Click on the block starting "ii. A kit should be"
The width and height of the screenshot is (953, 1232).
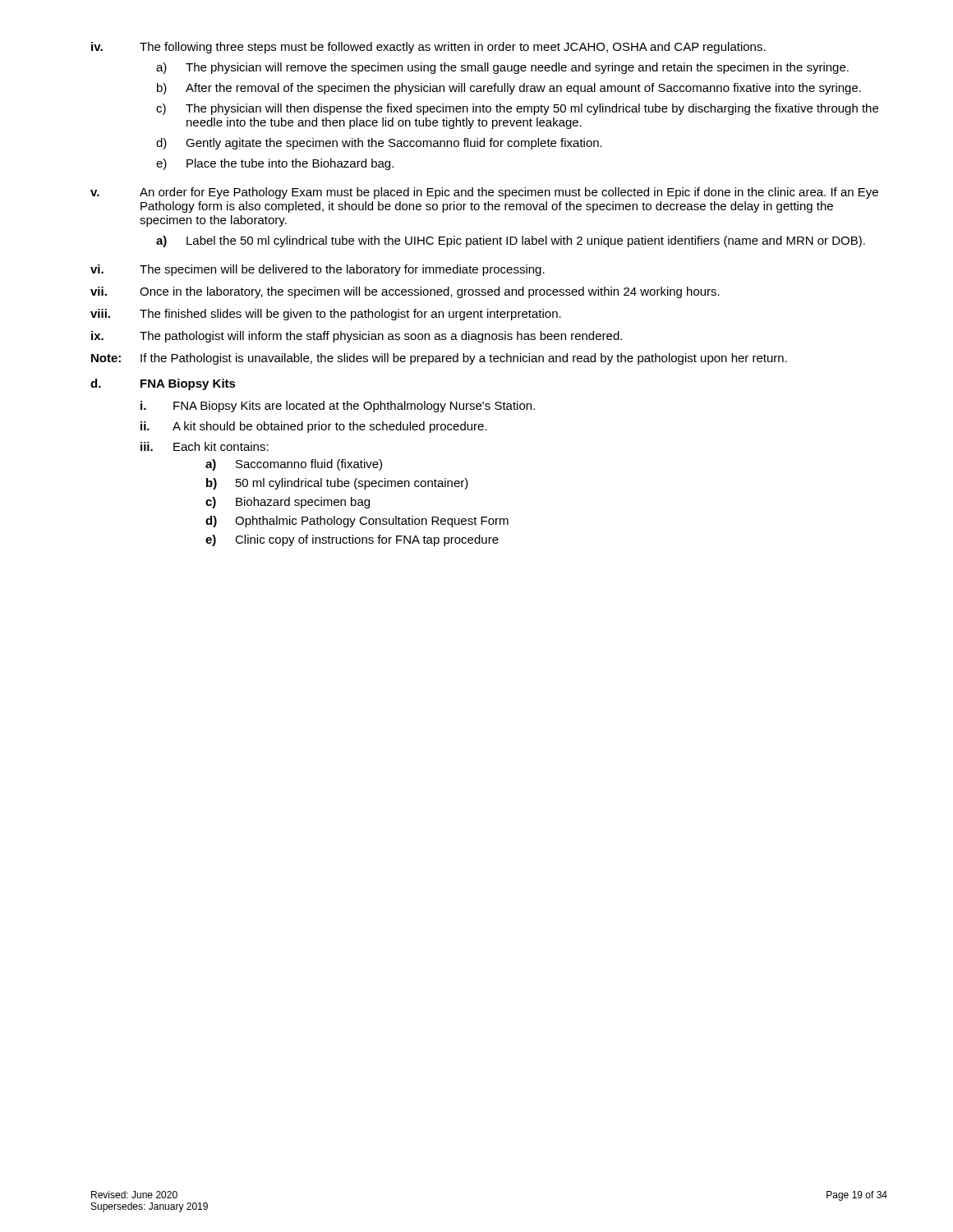(x=314, y=427)
